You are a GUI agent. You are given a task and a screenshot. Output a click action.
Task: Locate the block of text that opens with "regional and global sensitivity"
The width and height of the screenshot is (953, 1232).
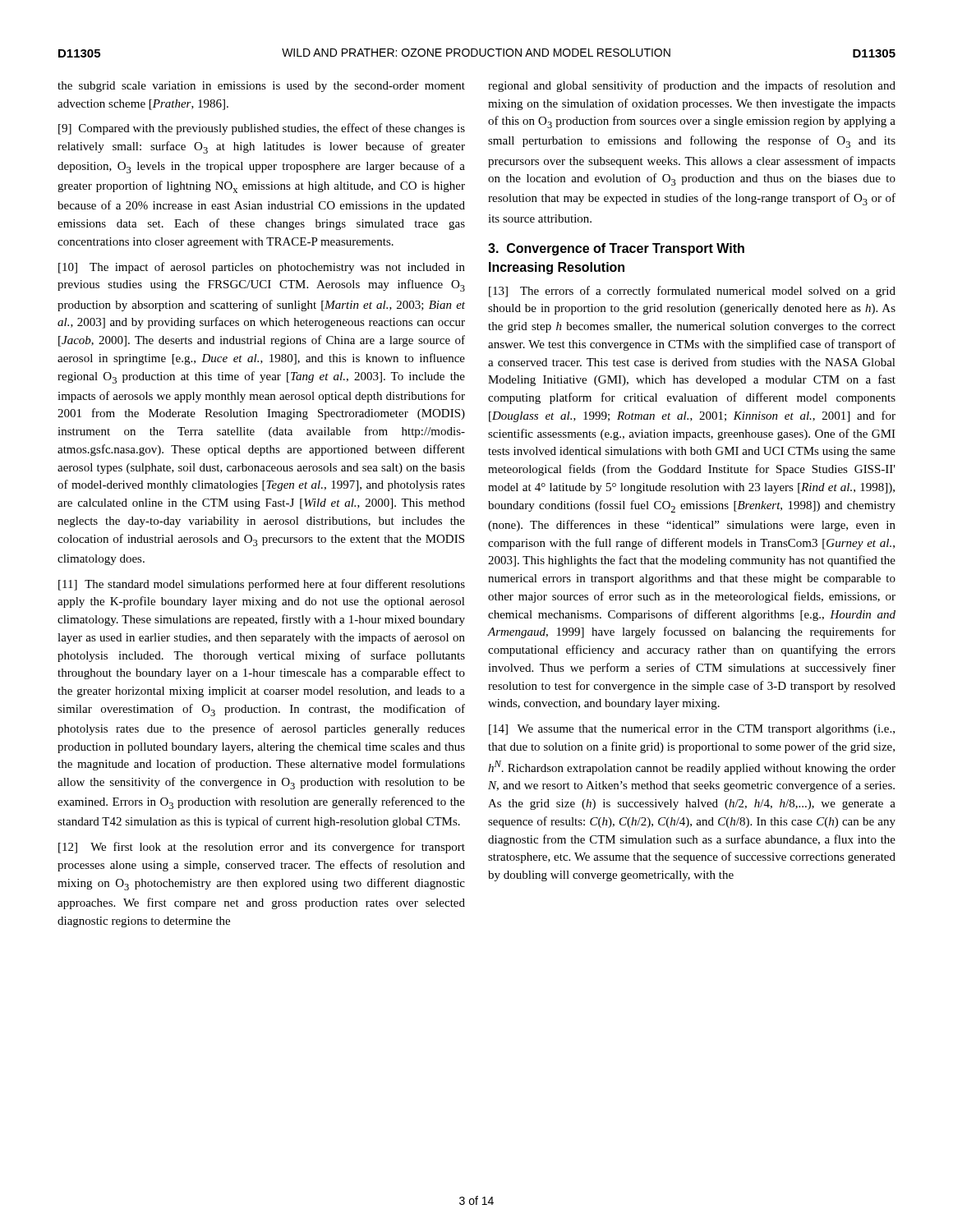pyautogui.click(x=692, y=152)
